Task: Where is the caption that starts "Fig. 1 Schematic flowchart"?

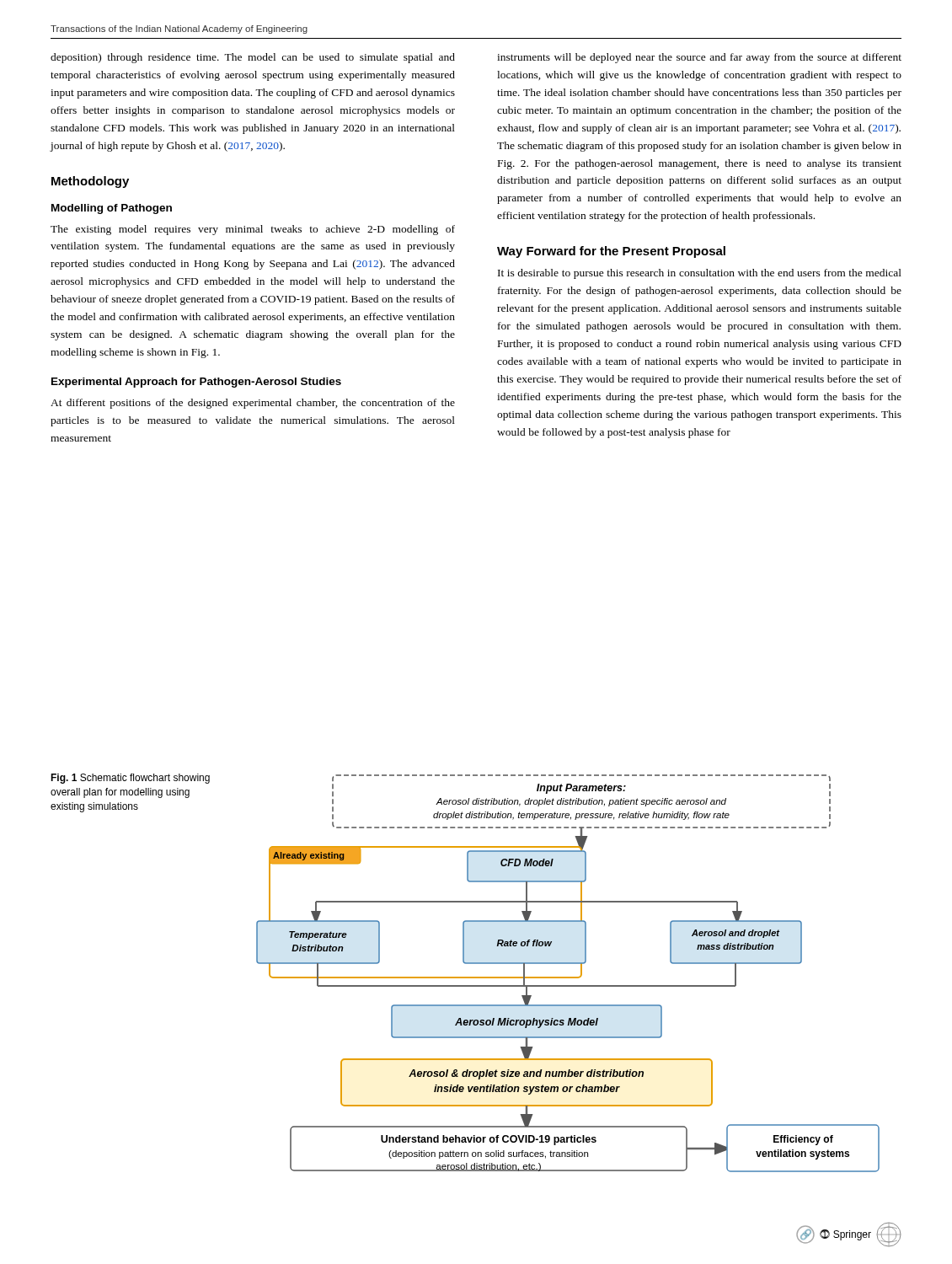Action: [x=130, y=792]
